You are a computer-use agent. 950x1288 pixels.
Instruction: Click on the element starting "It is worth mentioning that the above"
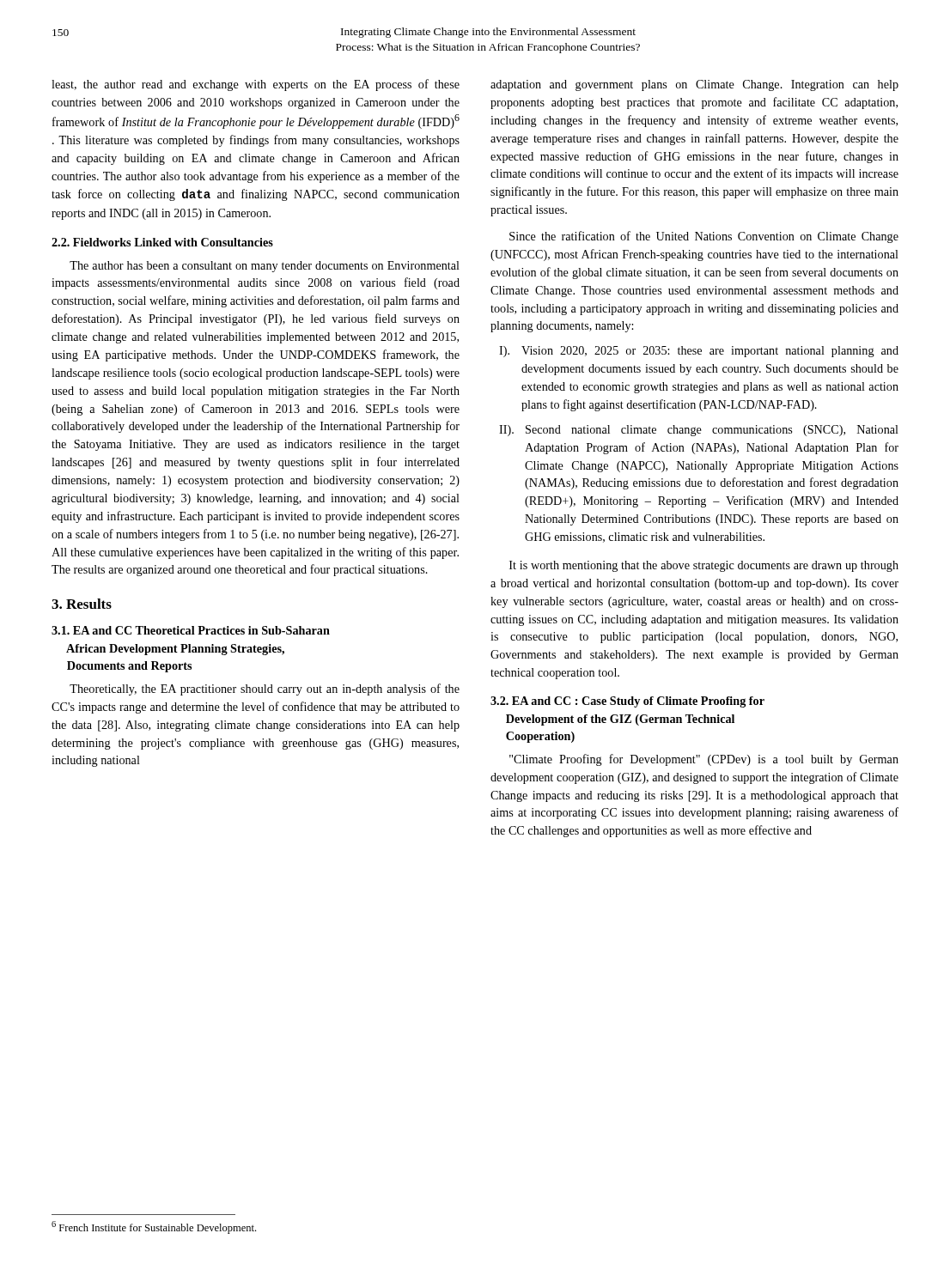pos(694,619)
